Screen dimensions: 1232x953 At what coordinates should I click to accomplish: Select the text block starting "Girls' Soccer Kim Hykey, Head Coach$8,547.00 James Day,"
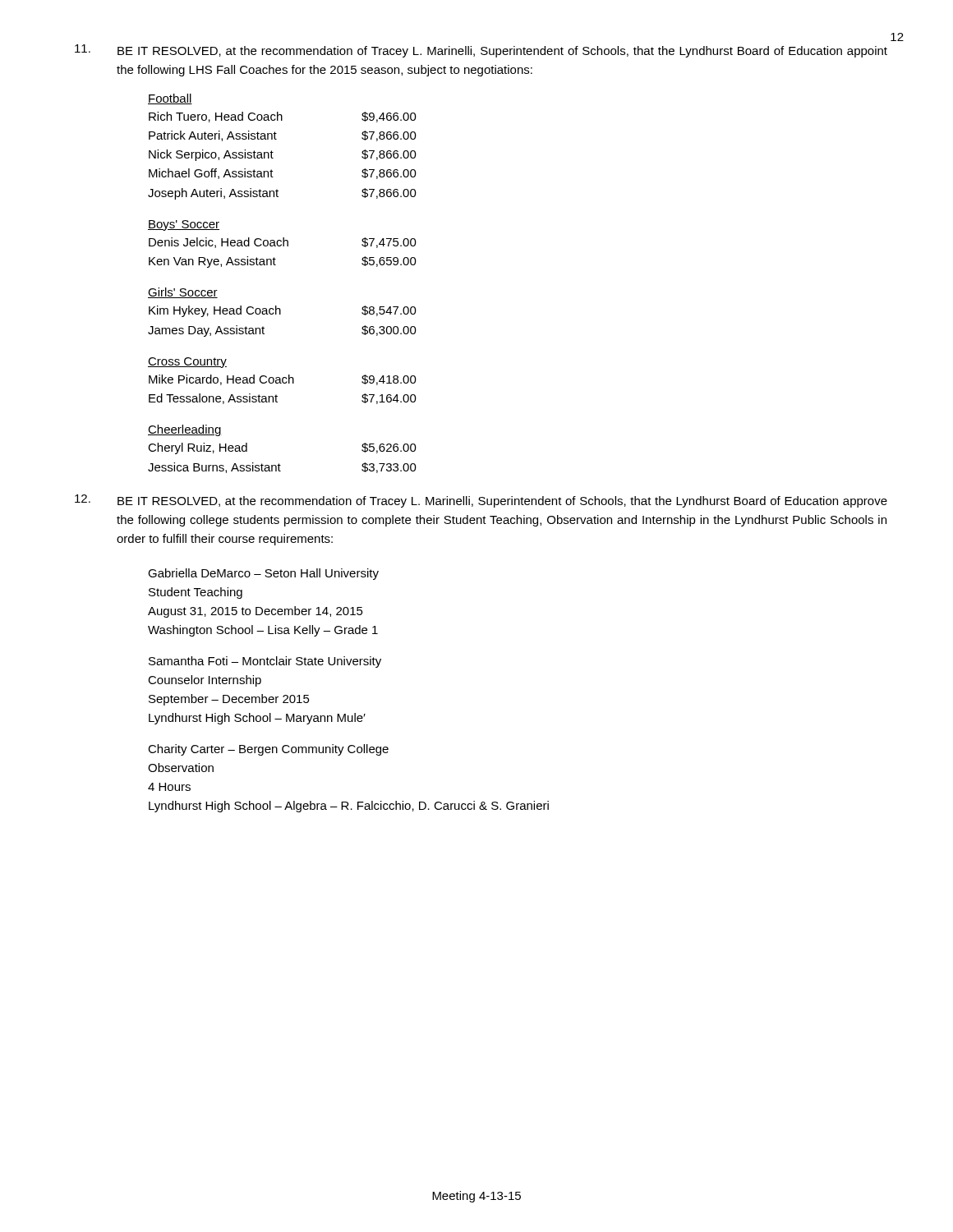(x=183, y=293)
